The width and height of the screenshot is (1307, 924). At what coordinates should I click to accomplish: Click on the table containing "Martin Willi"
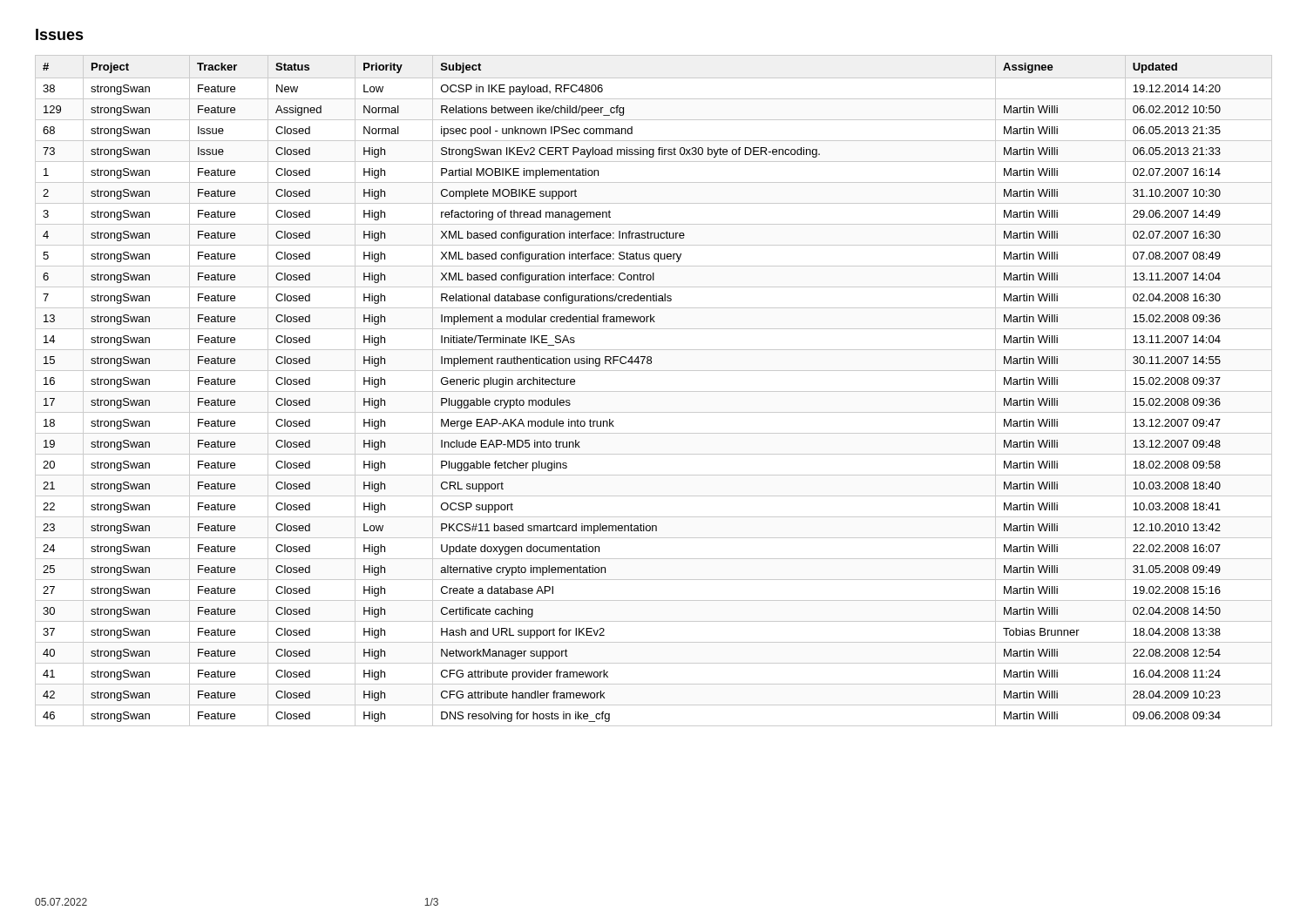tap(654, 391)
